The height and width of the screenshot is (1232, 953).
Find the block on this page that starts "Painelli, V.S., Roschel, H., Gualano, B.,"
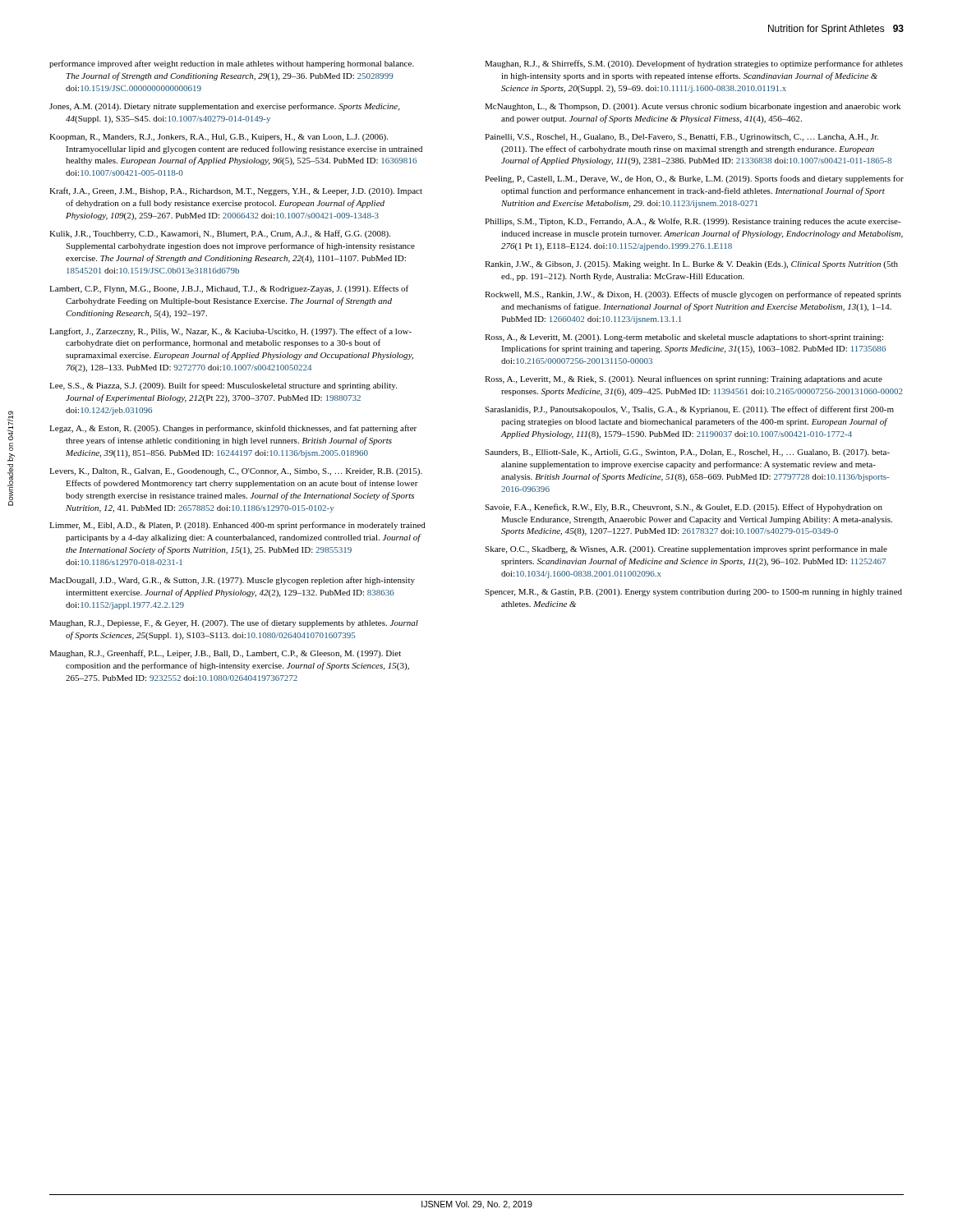coord(688,148)
